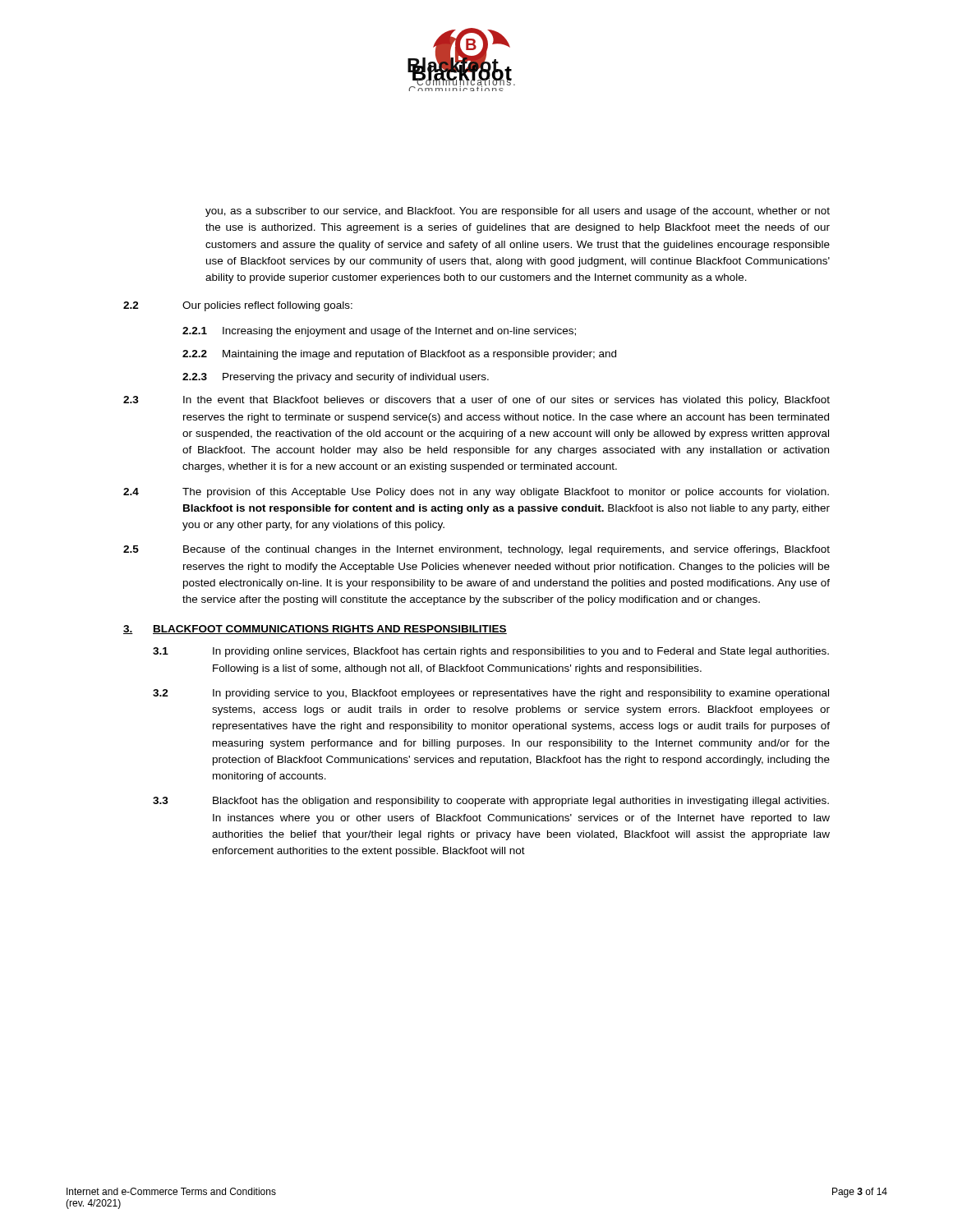Find the element starting "2.2.3 Preserving the privacy"
The width and height of the screenshot is (953, 1232).
(336, 378)
